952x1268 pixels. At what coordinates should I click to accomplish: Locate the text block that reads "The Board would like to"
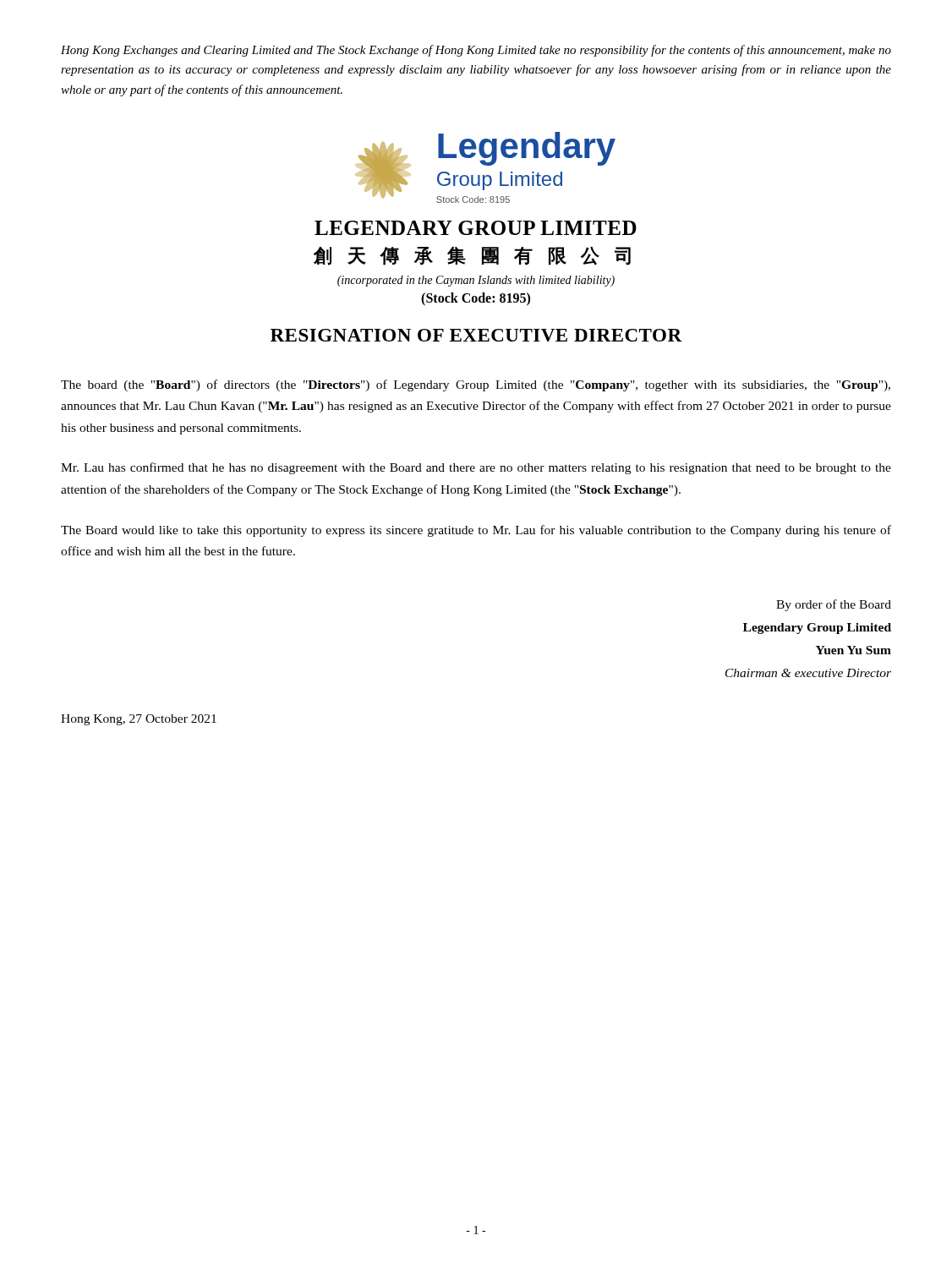point(476,540)
